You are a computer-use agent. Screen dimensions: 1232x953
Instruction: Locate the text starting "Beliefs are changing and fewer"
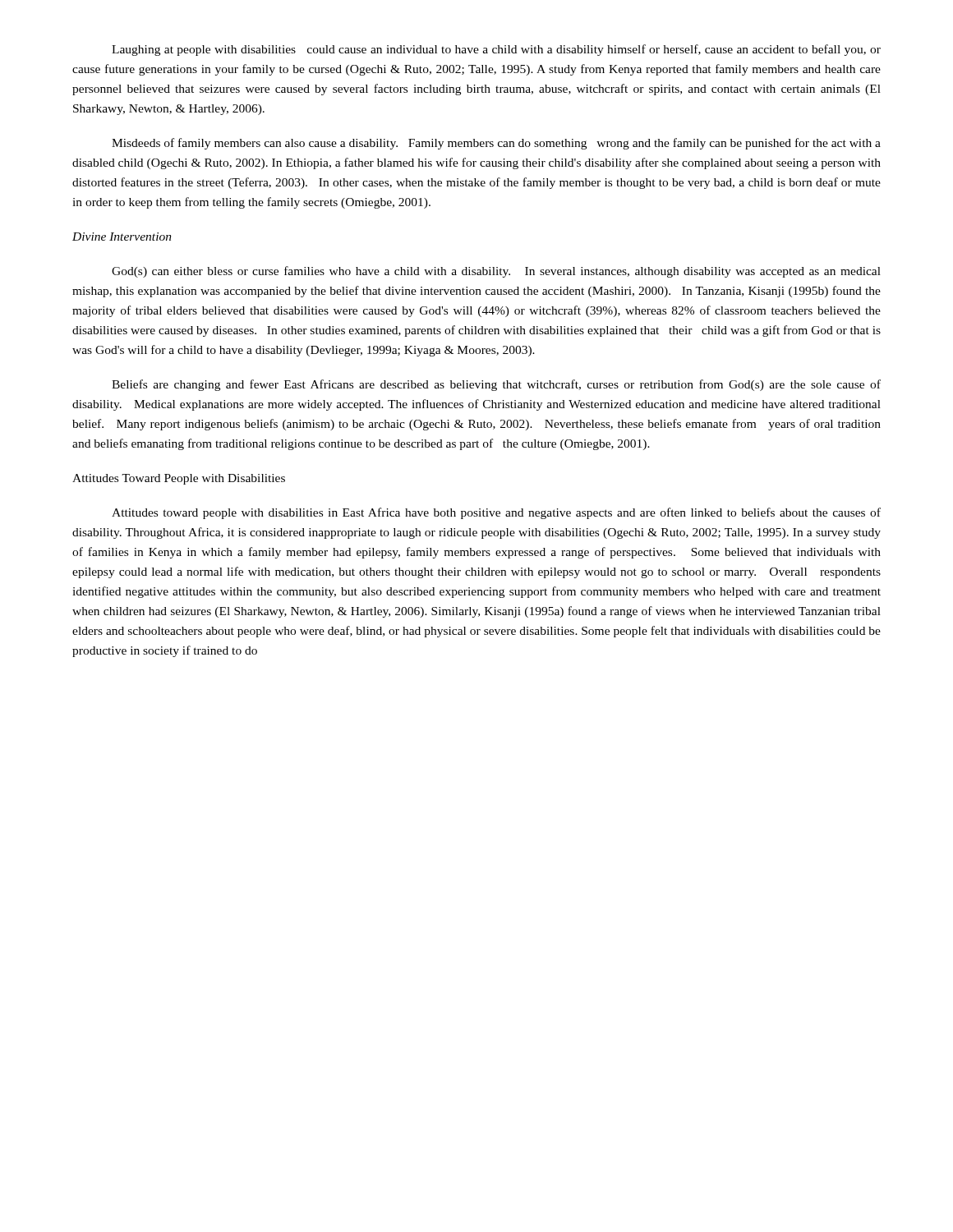(476, 414)
